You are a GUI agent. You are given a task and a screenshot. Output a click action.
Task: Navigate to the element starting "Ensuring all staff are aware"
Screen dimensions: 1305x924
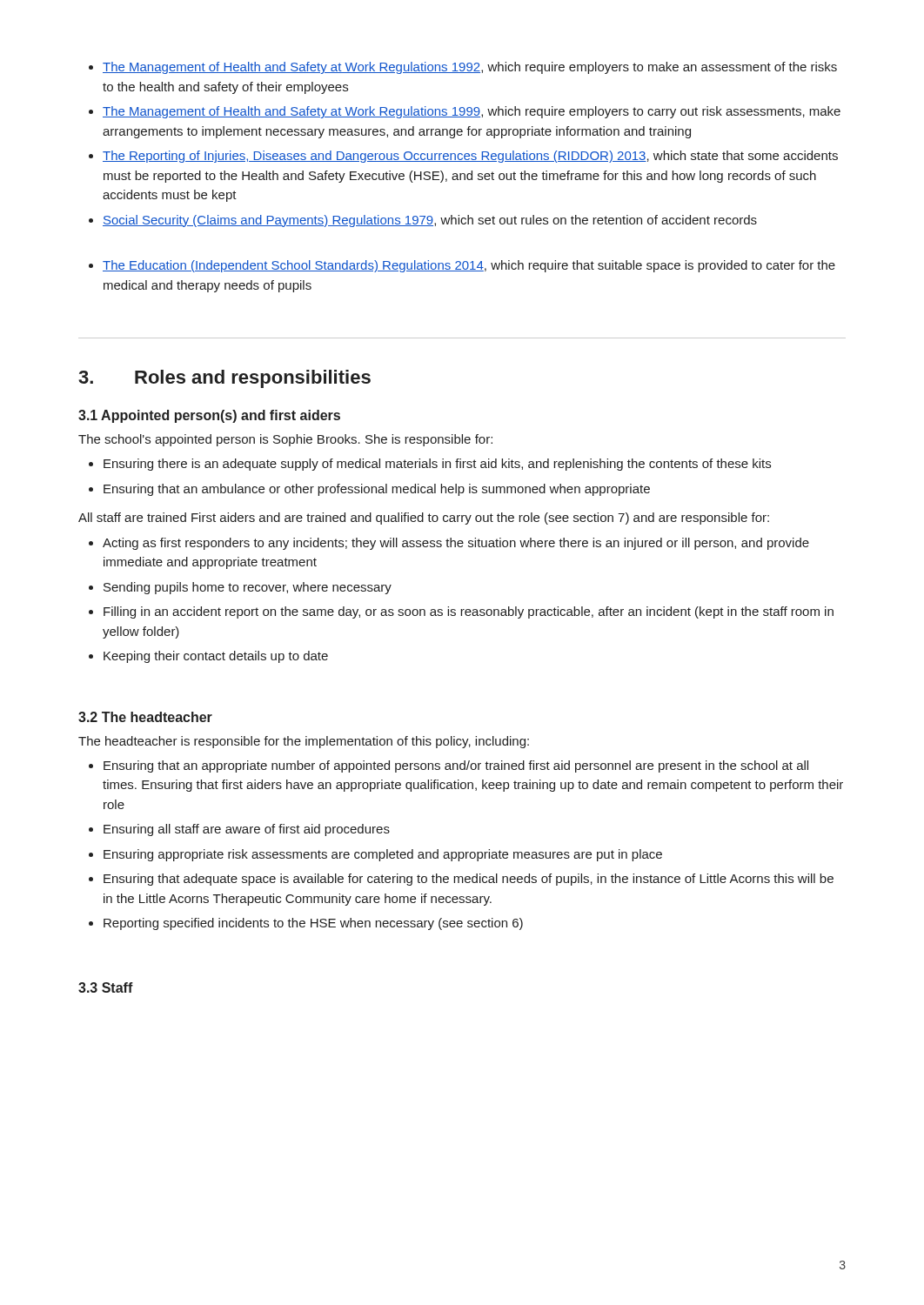[247, 830]
